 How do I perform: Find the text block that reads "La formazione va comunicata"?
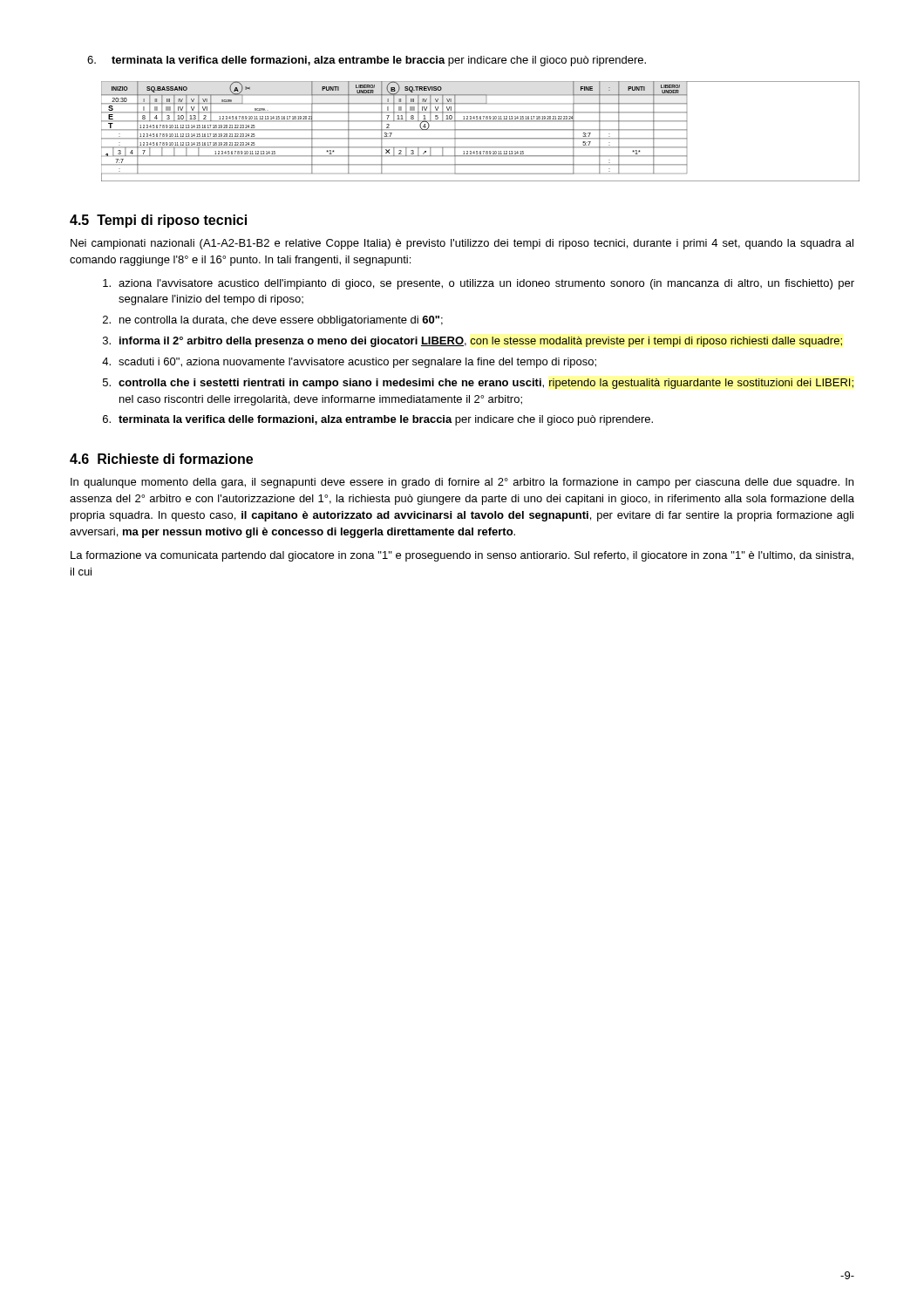[462, 563]
